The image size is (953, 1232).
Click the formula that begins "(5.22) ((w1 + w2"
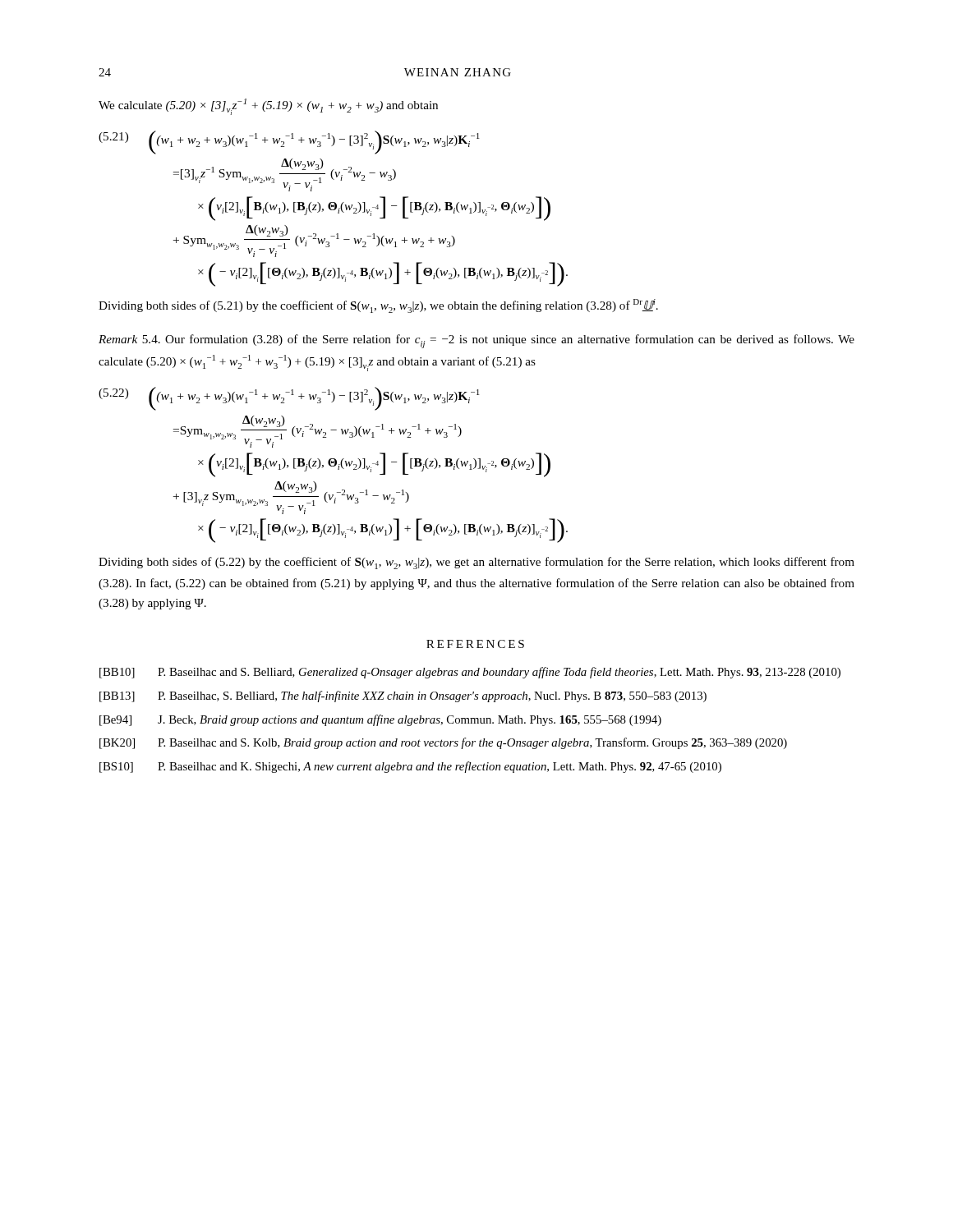[476, 464]
